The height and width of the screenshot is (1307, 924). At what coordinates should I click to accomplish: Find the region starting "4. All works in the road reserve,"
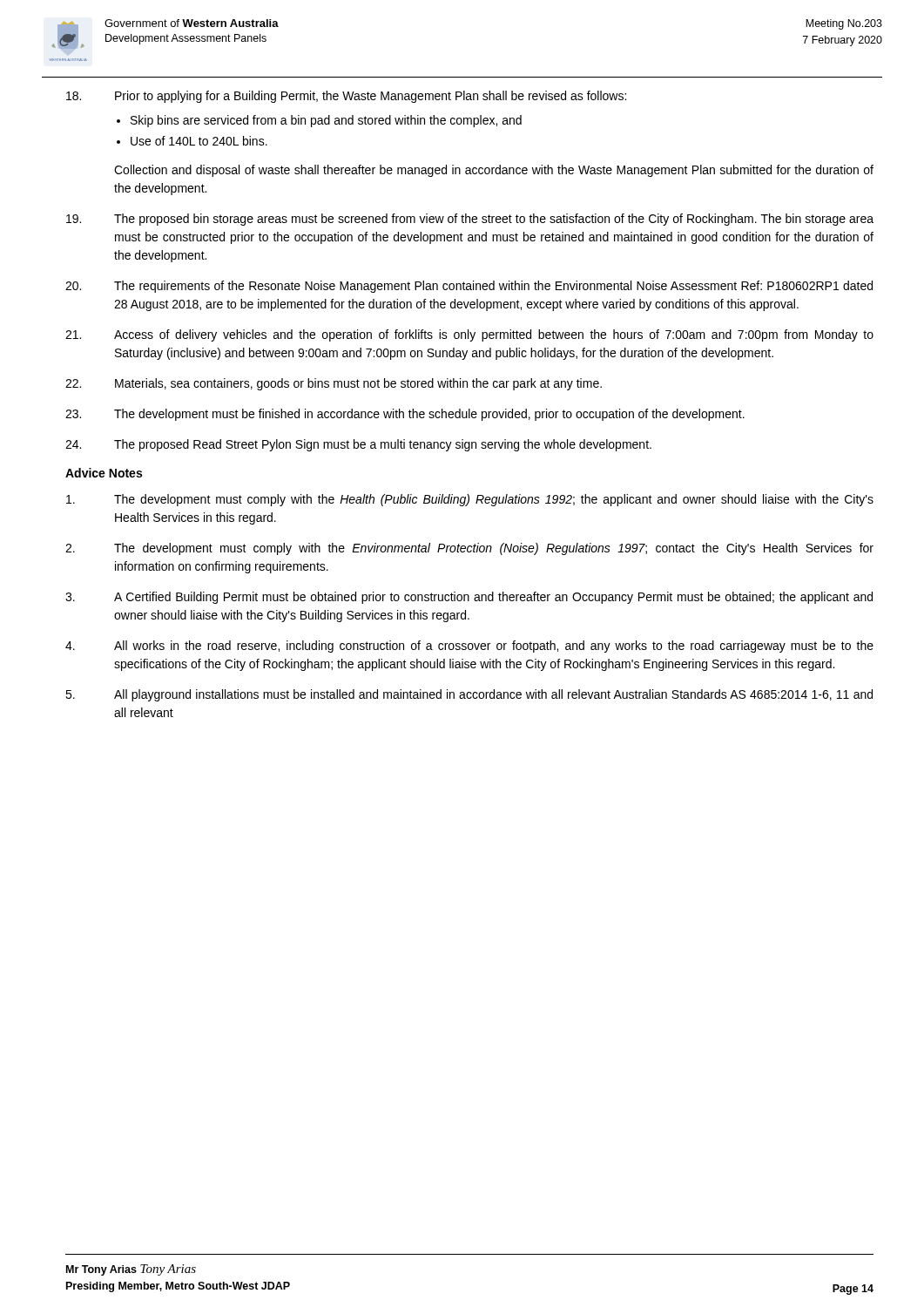469,655
